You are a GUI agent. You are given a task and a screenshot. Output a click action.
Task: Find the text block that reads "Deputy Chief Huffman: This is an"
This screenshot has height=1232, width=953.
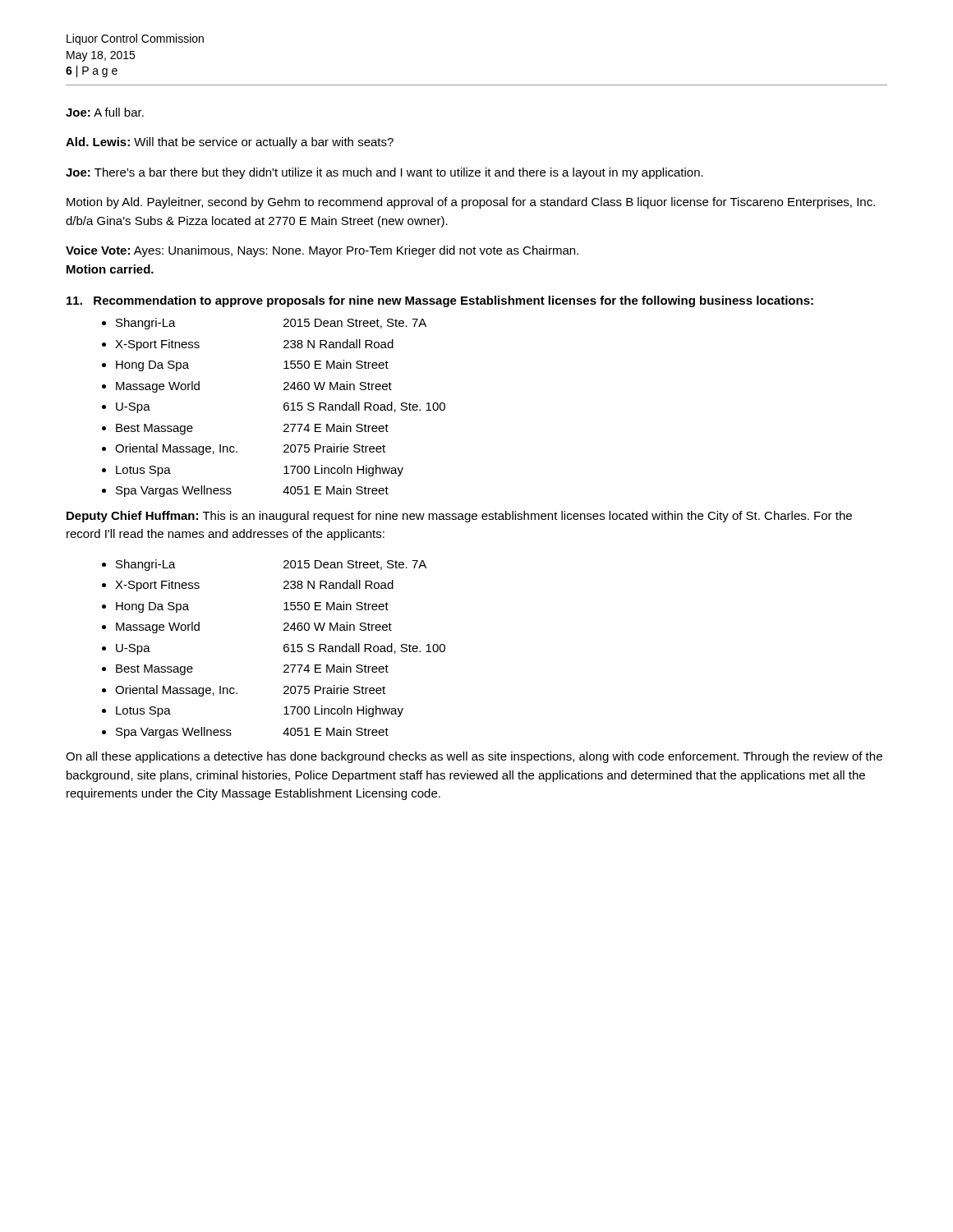[x=459, y=524]
